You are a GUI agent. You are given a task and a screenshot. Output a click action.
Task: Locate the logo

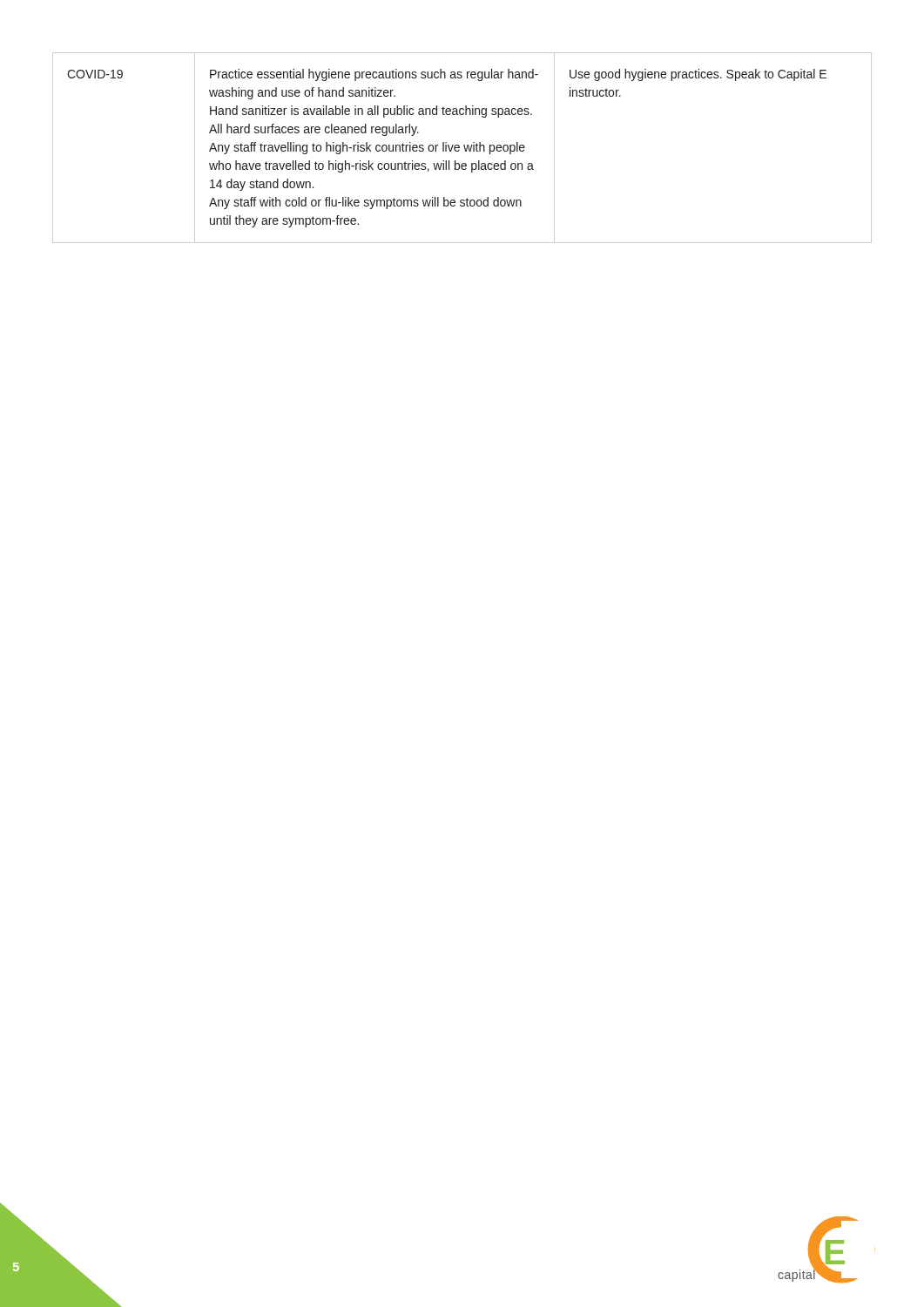(x=828, y=1253)
